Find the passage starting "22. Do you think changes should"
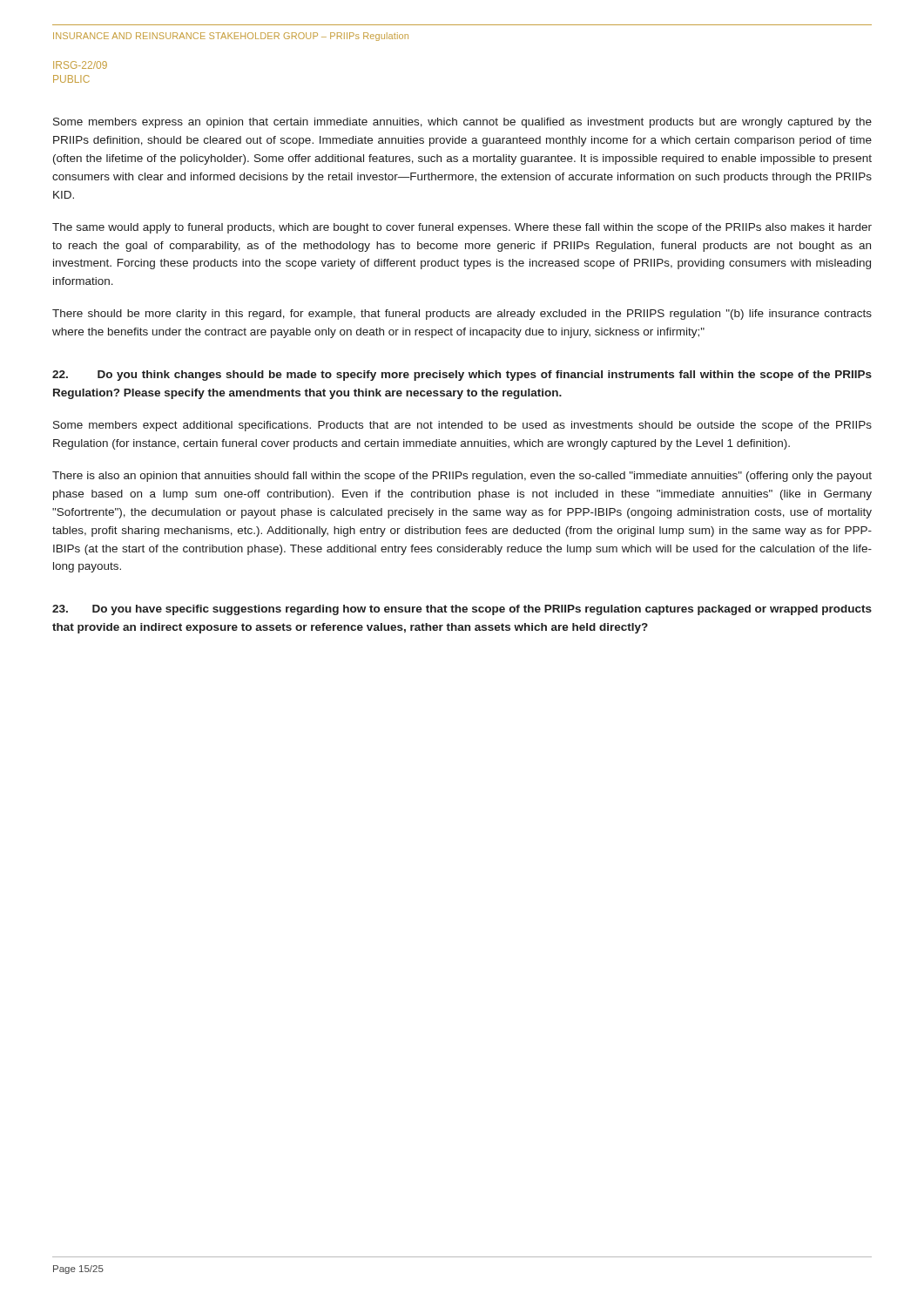 pos(462,383)
